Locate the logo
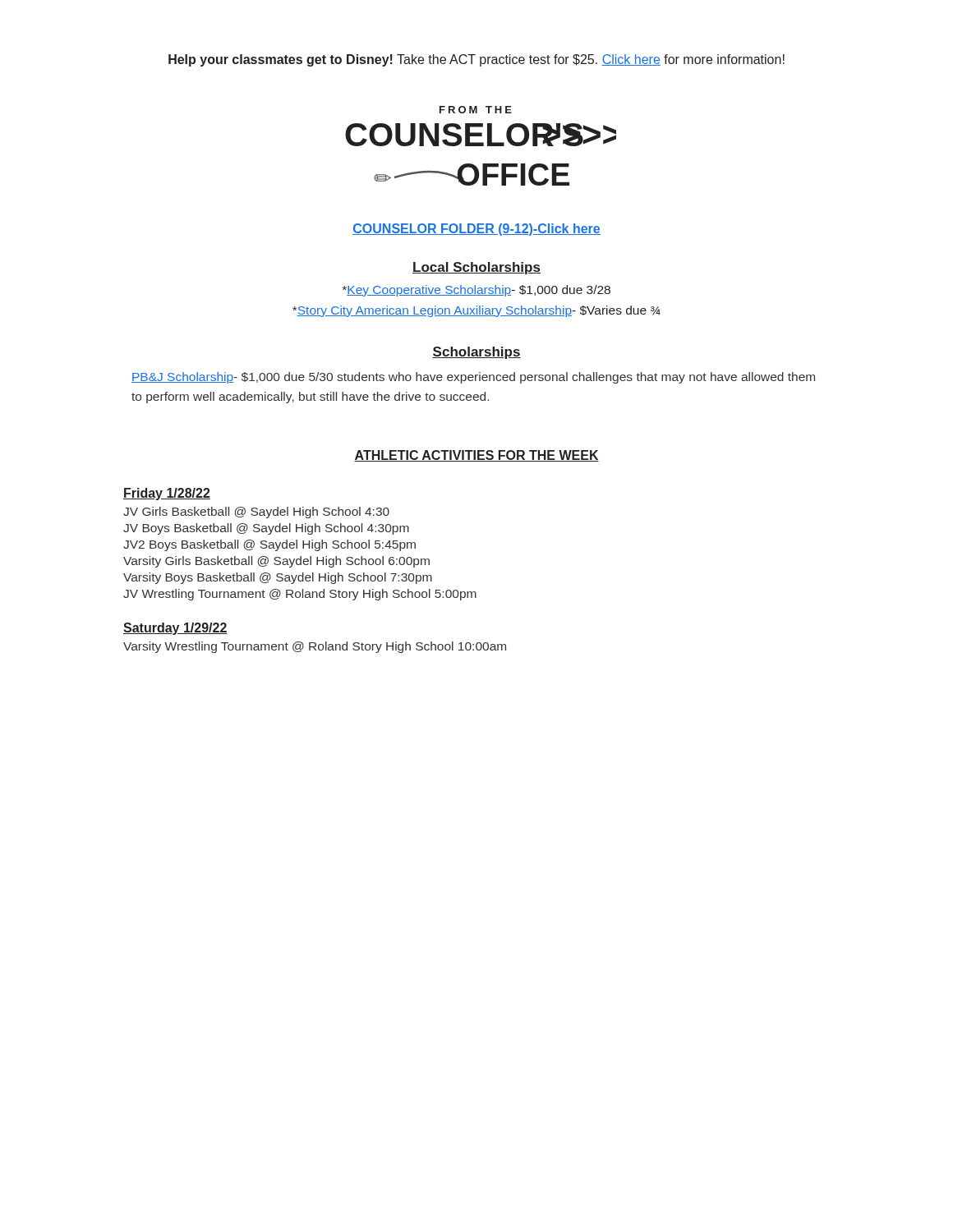Viewport: 953px width, 1232px height. pyautogui.click(x=476, y=150)
